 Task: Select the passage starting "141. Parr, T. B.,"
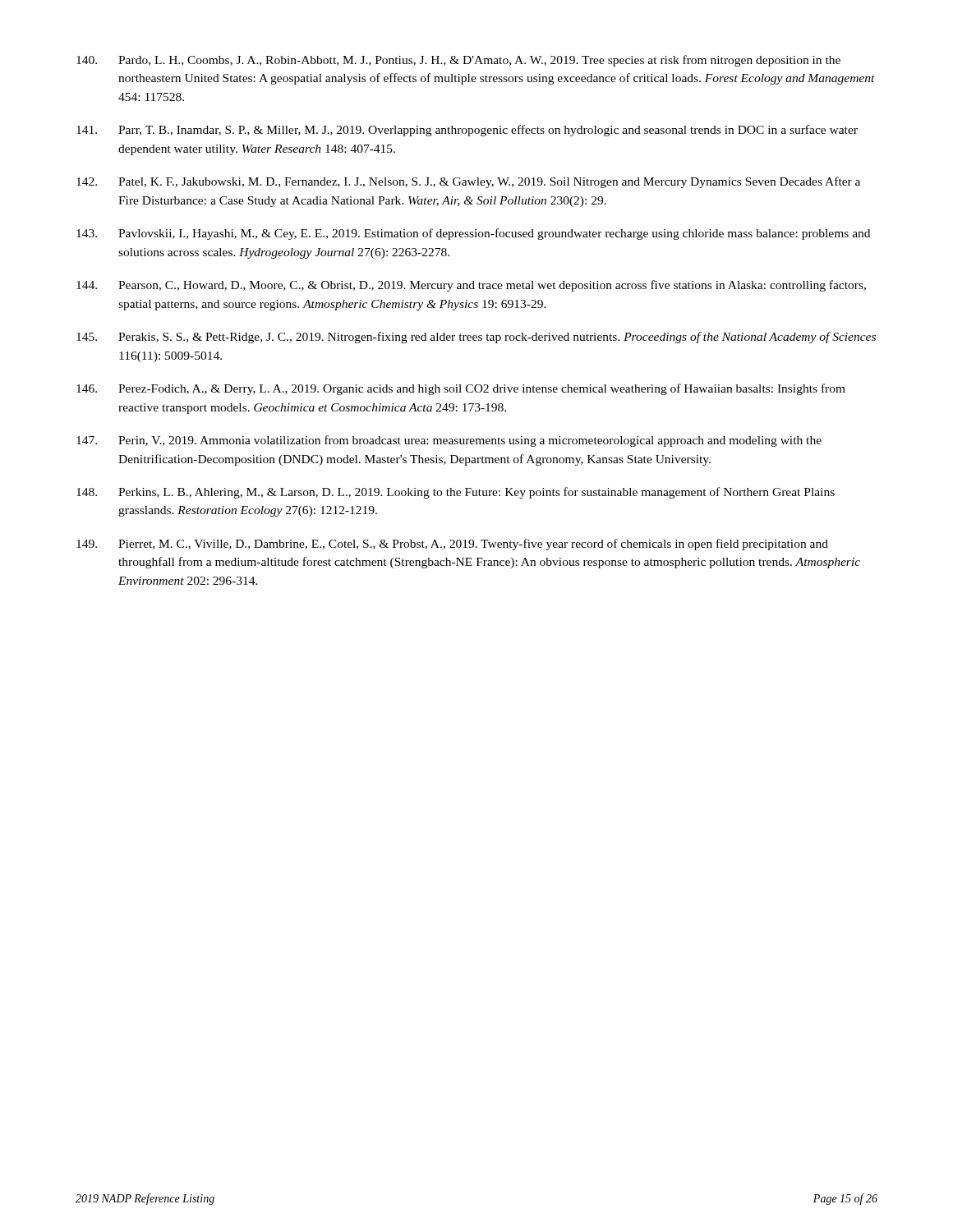[x=476, y=140]
